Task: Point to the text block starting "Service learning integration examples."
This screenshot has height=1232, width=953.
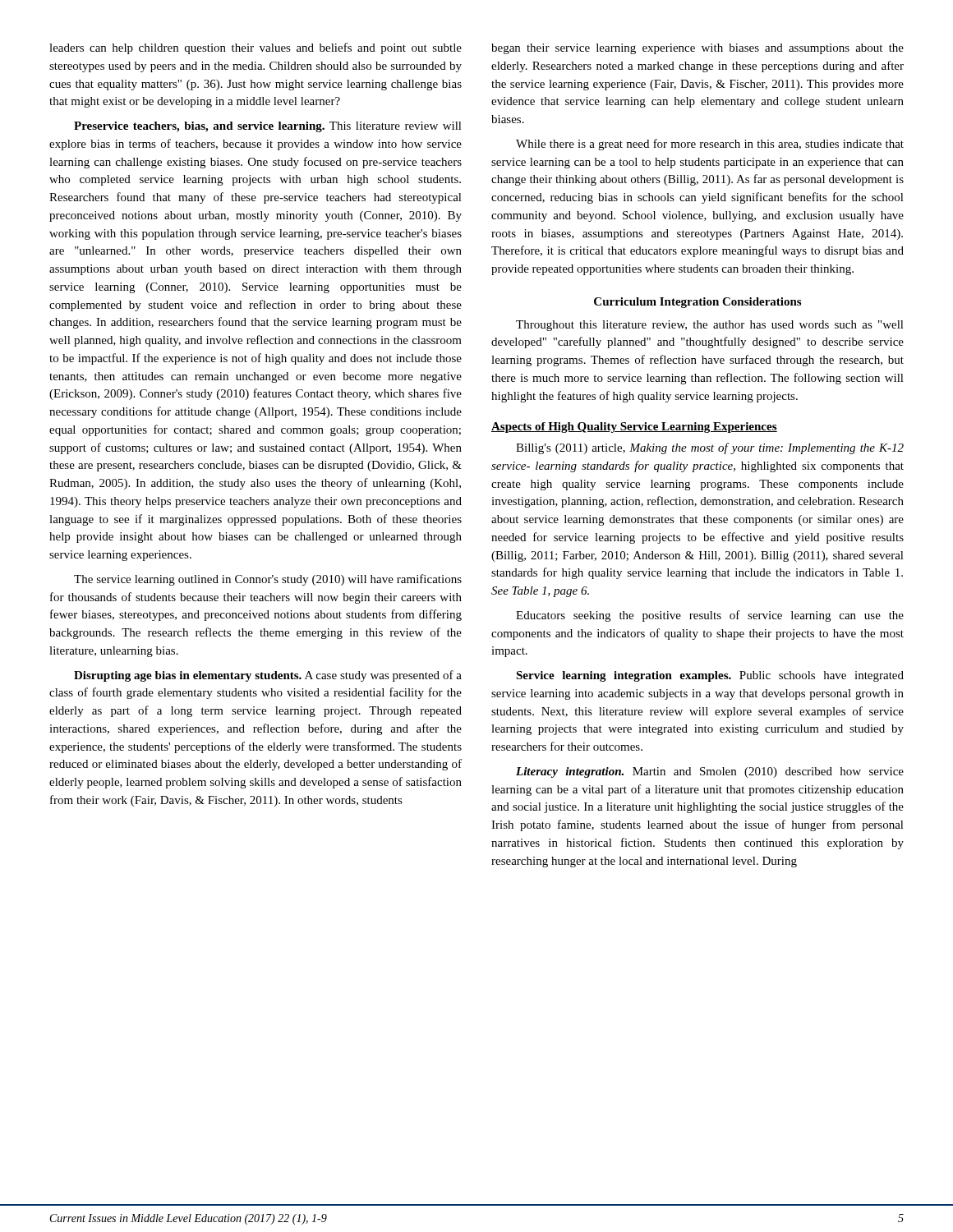Action: (x=698, y=712)
